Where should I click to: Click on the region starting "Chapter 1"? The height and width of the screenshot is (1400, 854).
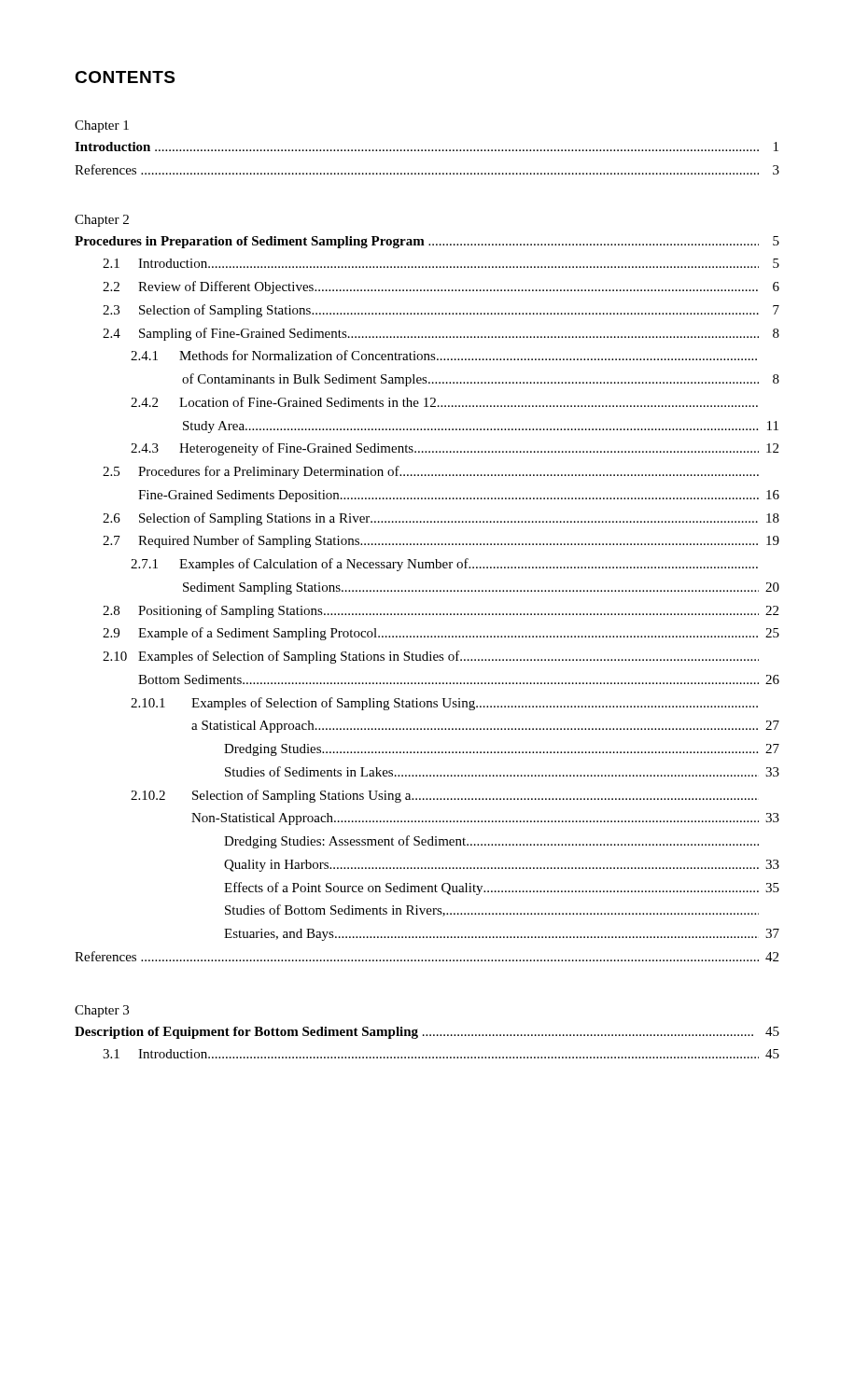(102, 125)
